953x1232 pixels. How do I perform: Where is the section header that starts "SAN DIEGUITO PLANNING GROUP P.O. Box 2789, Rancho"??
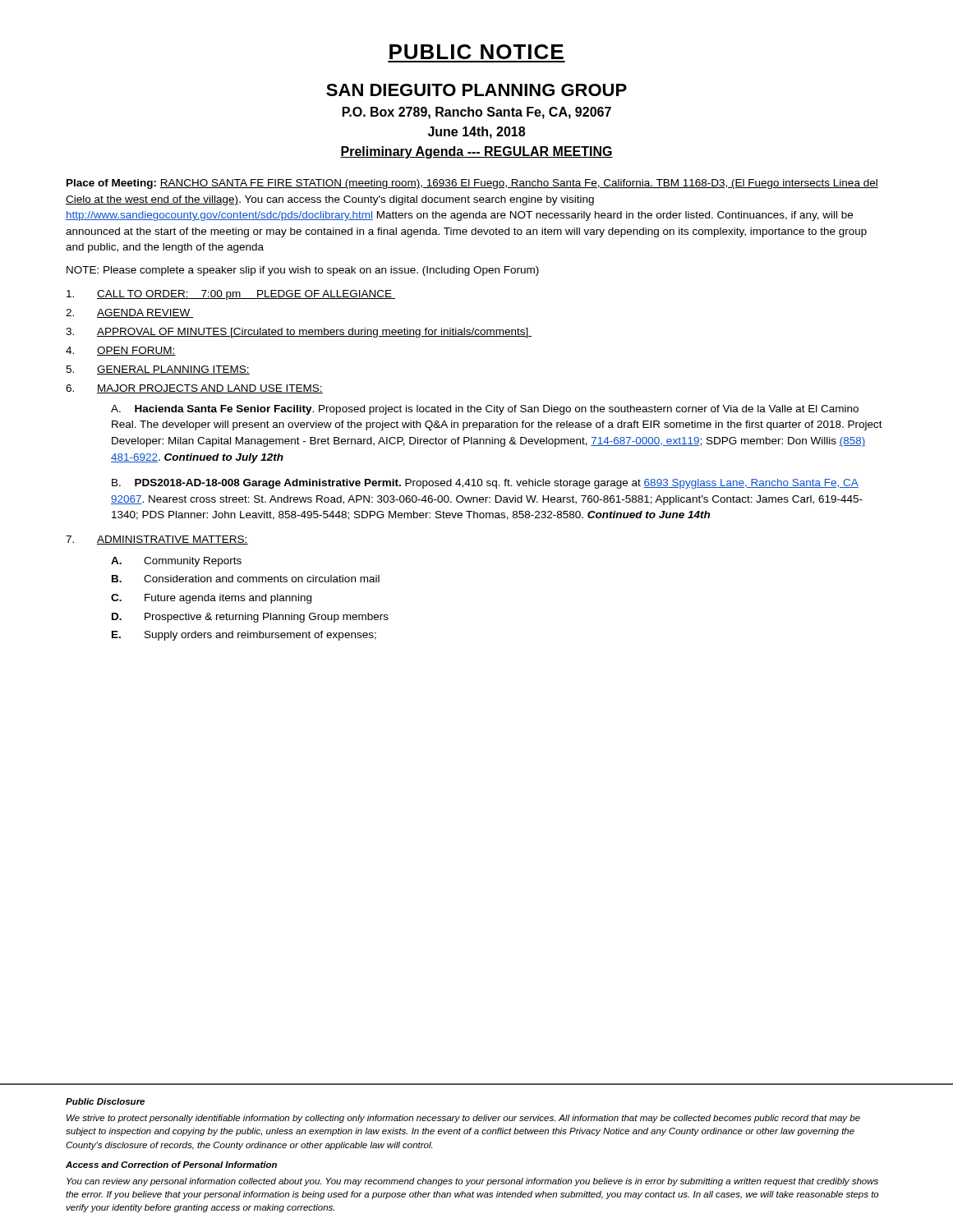point(476,121)
